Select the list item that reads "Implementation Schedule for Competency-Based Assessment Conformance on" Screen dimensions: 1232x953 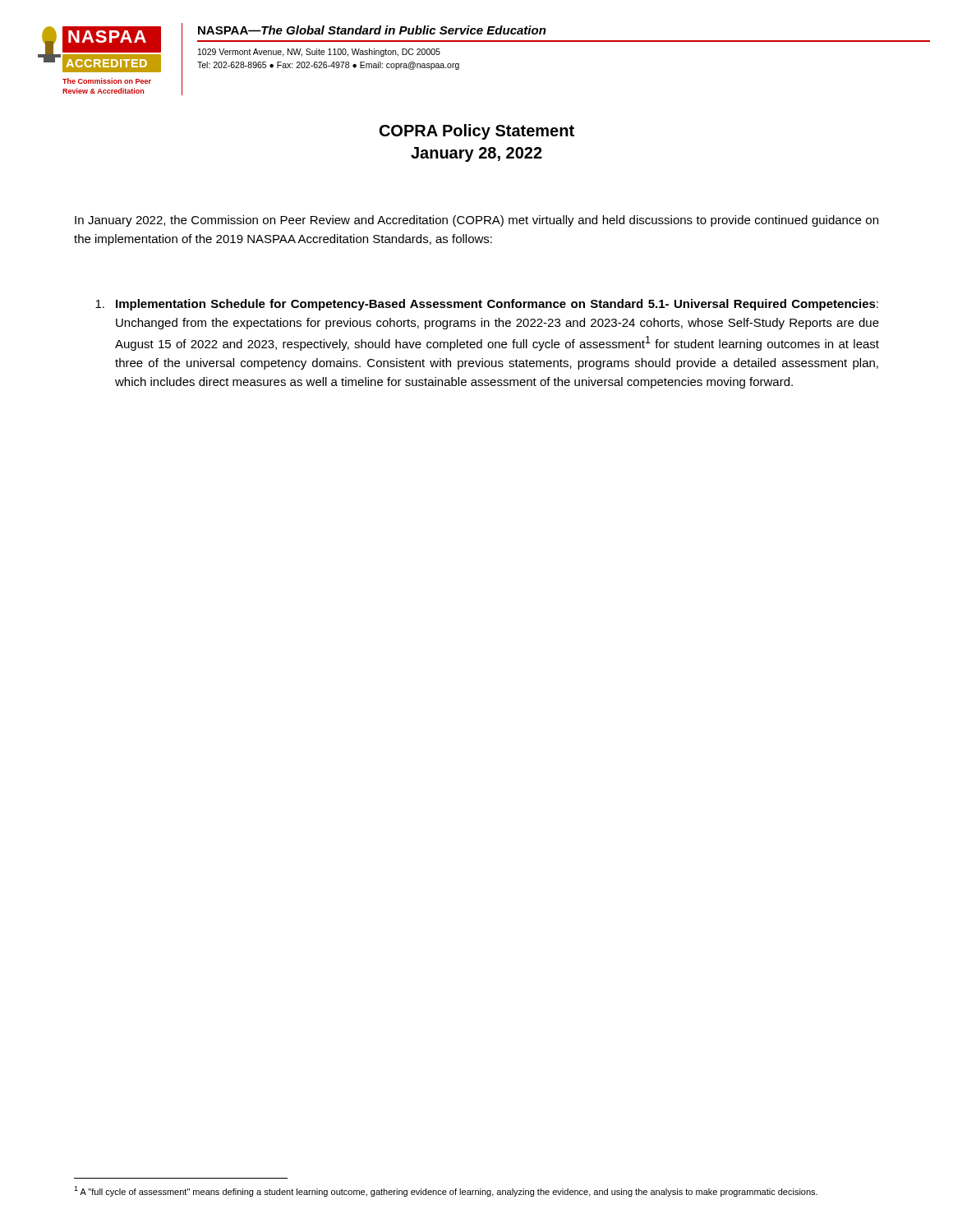pyautogui.click(x=476, y=343)
